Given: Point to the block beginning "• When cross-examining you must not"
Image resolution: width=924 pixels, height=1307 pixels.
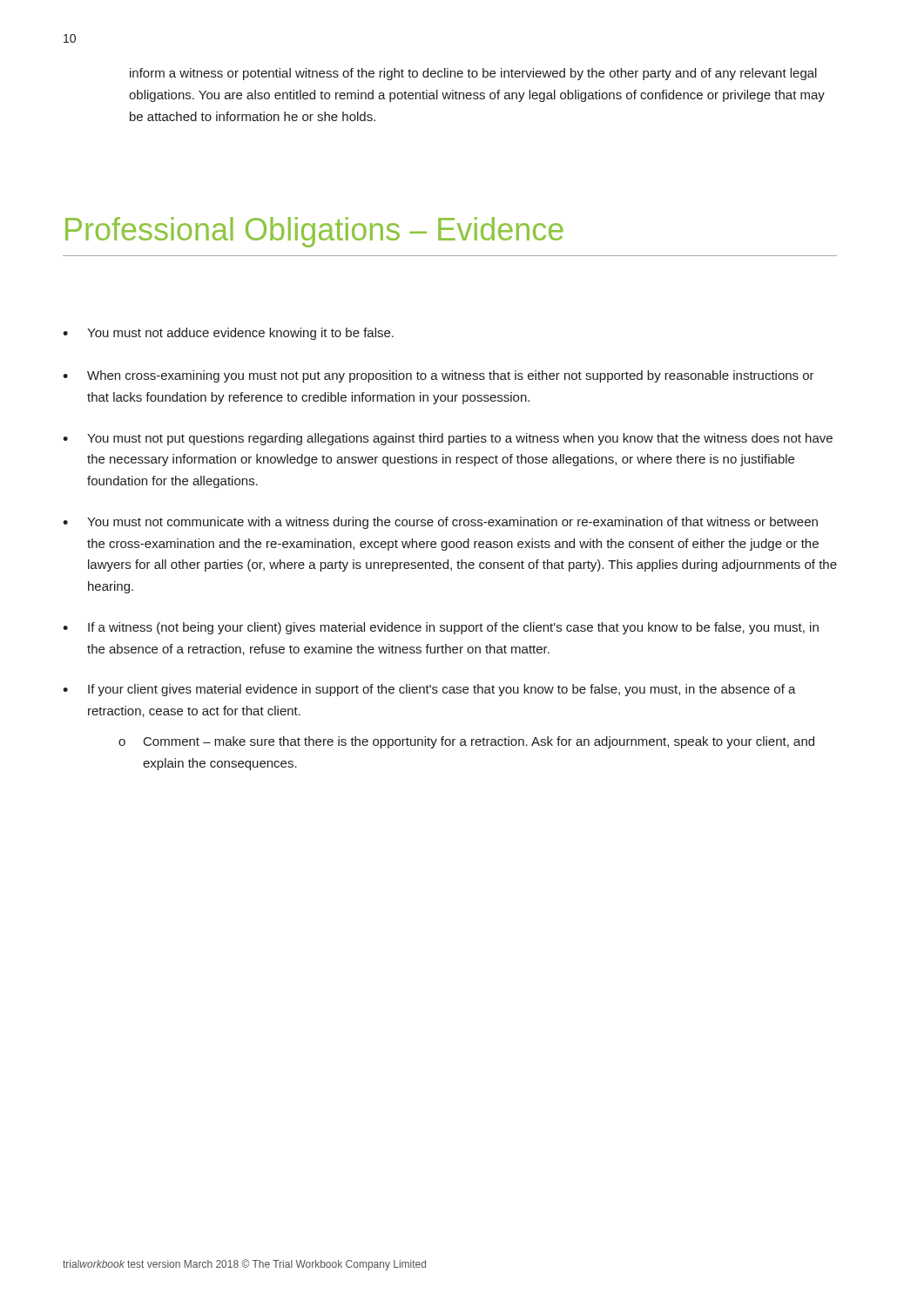Looking at the screenshot, I should (x=450, y=387).
